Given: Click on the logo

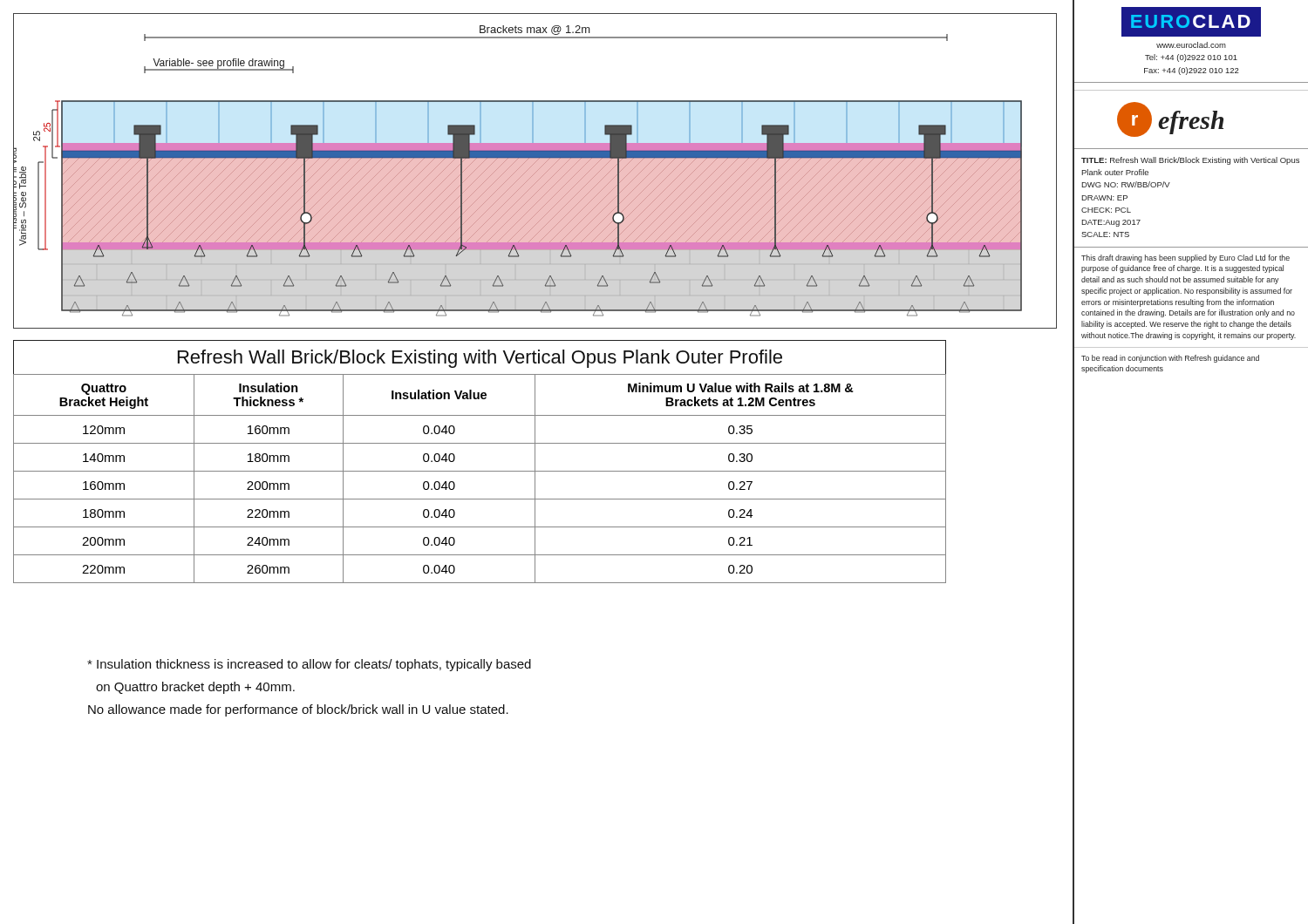Looking at the screenshot, I should point(1191,117).
